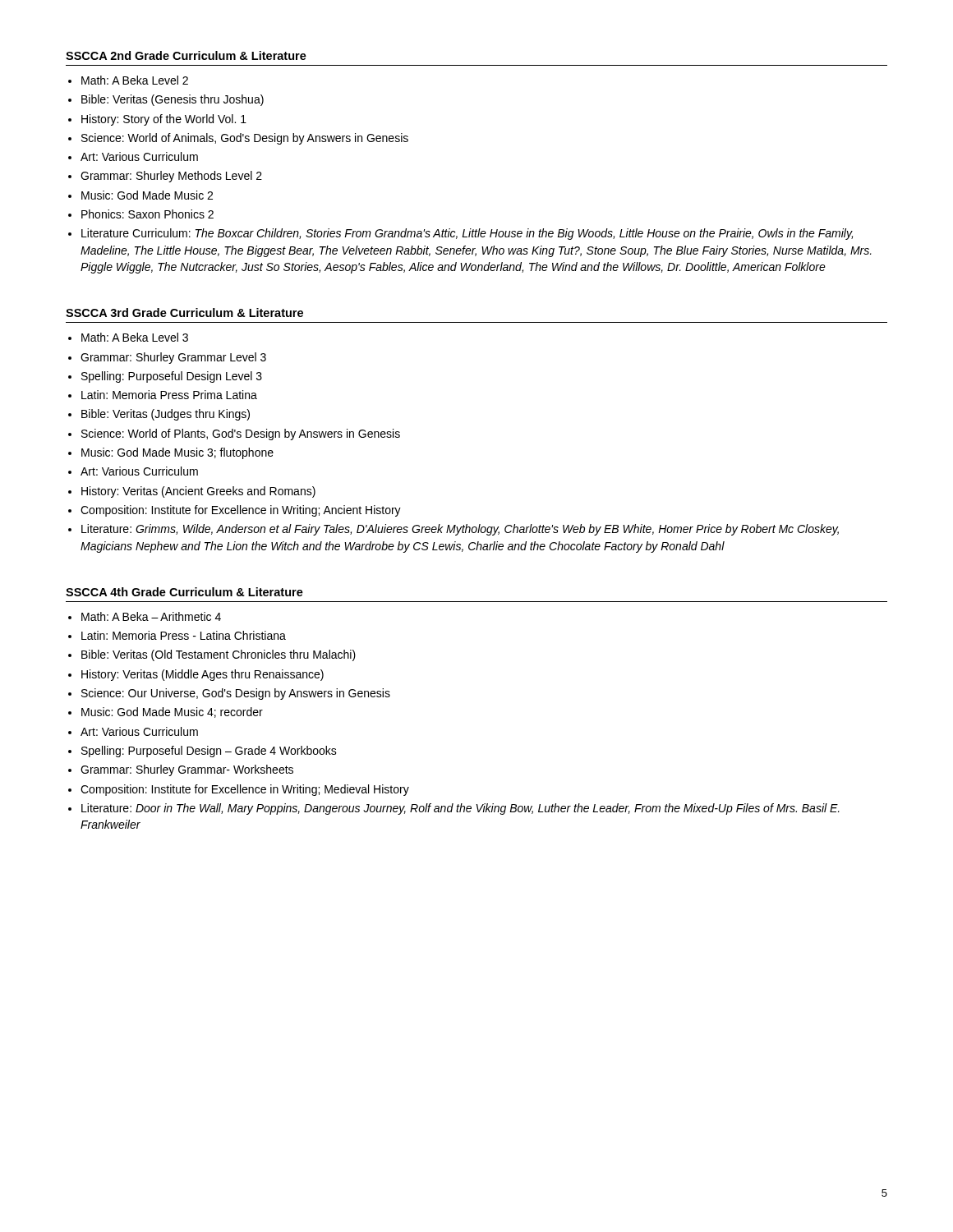Click on the text starting "Bible: Veritas (Old Testament Chronicles thru Malachi)"
953x1232 pixels.
coord(218,655)
